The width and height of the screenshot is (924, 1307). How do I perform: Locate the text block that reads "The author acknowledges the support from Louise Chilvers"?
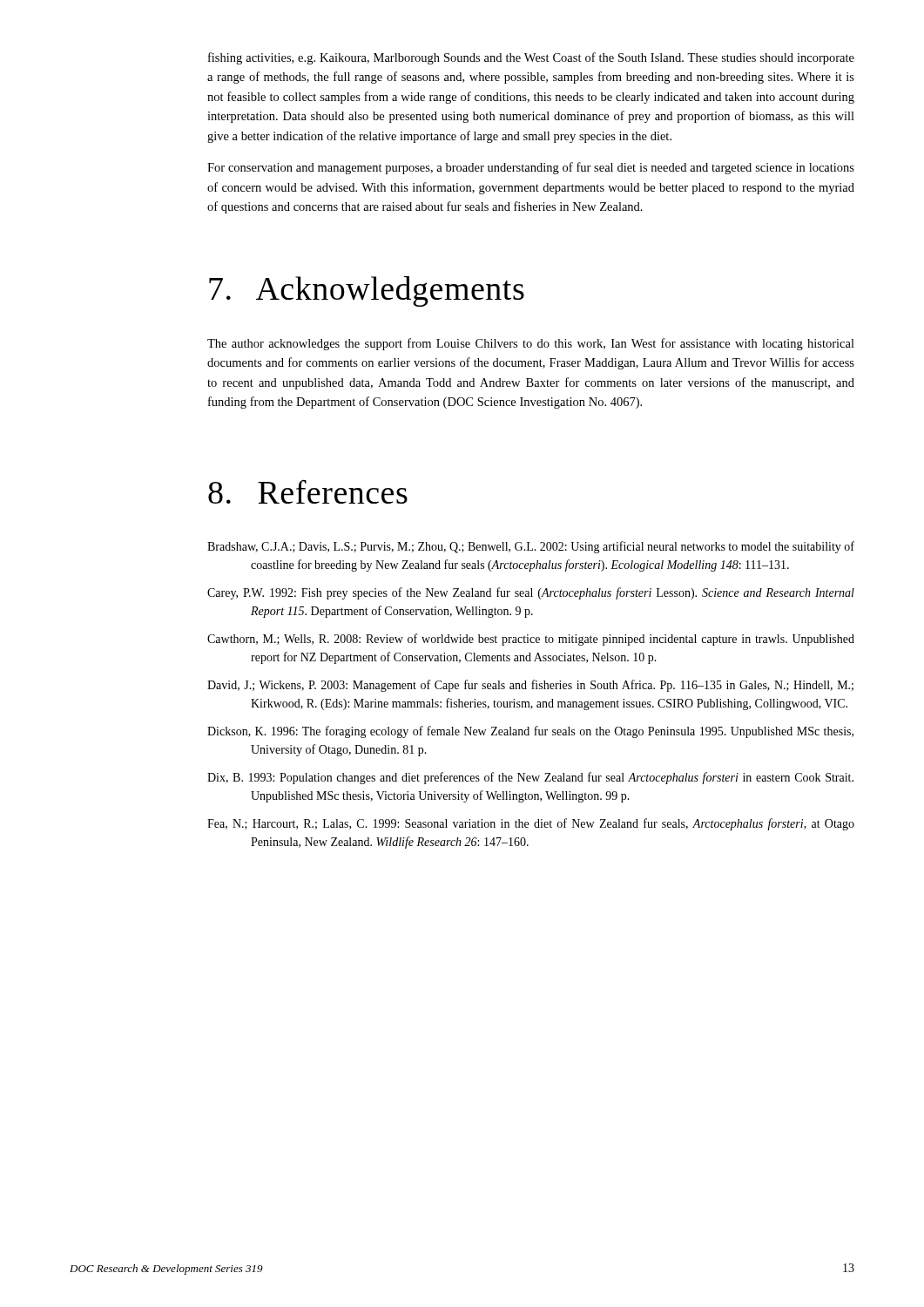(x=531, y=372)
